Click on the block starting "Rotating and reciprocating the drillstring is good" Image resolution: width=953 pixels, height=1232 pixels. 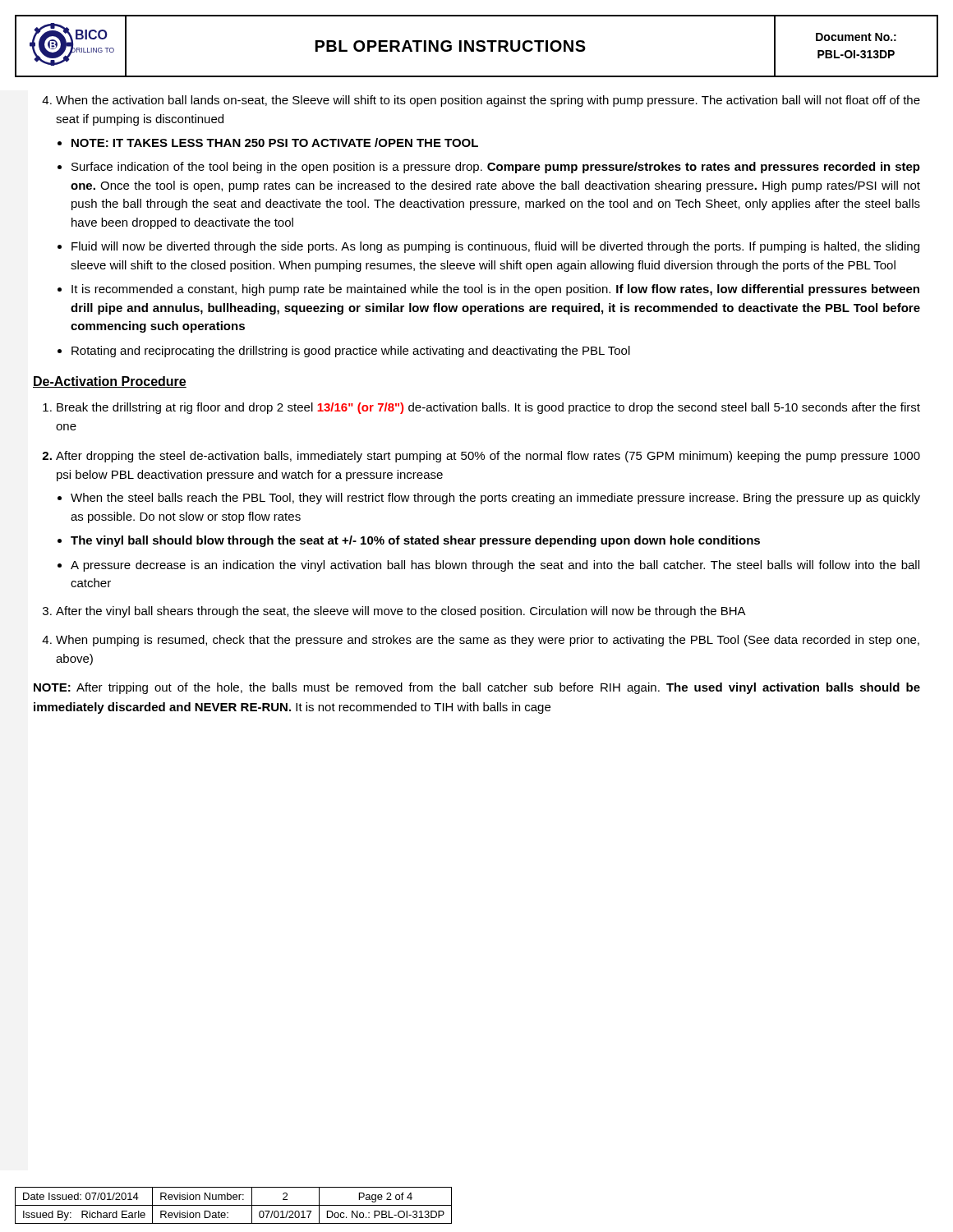click(350, 350)
